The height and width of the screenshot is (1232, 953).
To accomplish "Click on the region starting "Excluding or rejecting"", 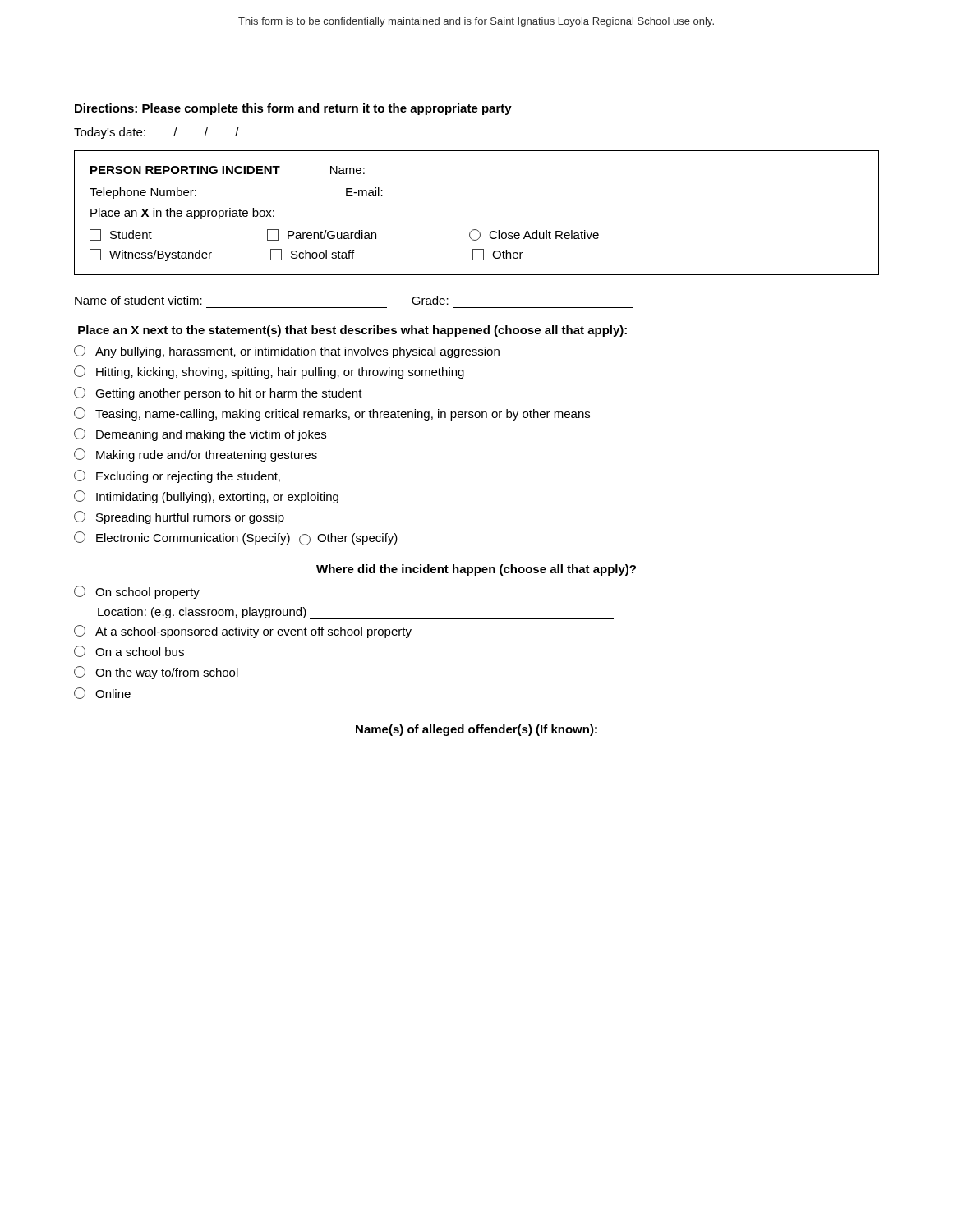I will pyautogui.click(x=177, y=476).
